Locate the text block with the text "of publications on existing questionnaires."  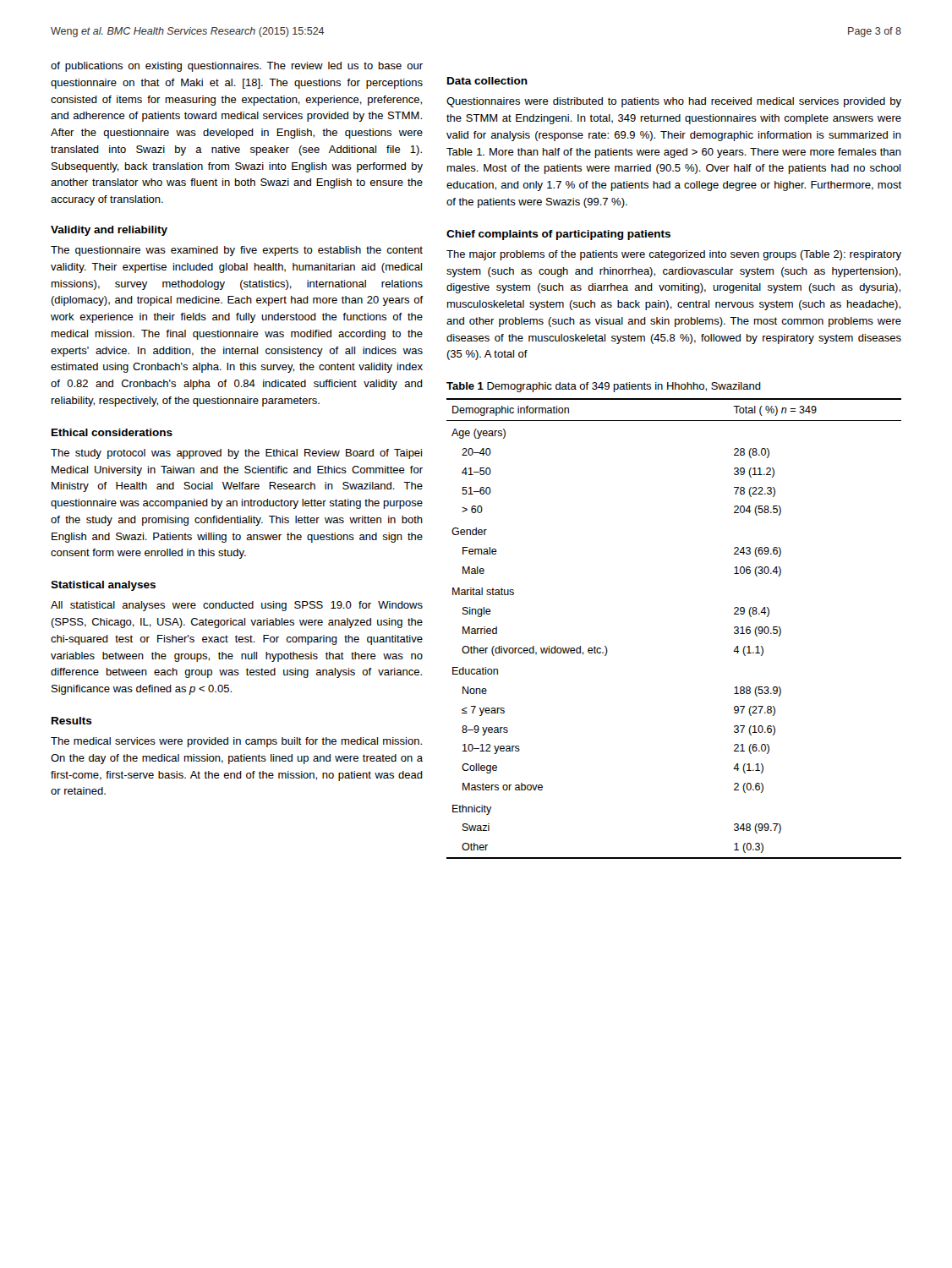pos(237,132)
